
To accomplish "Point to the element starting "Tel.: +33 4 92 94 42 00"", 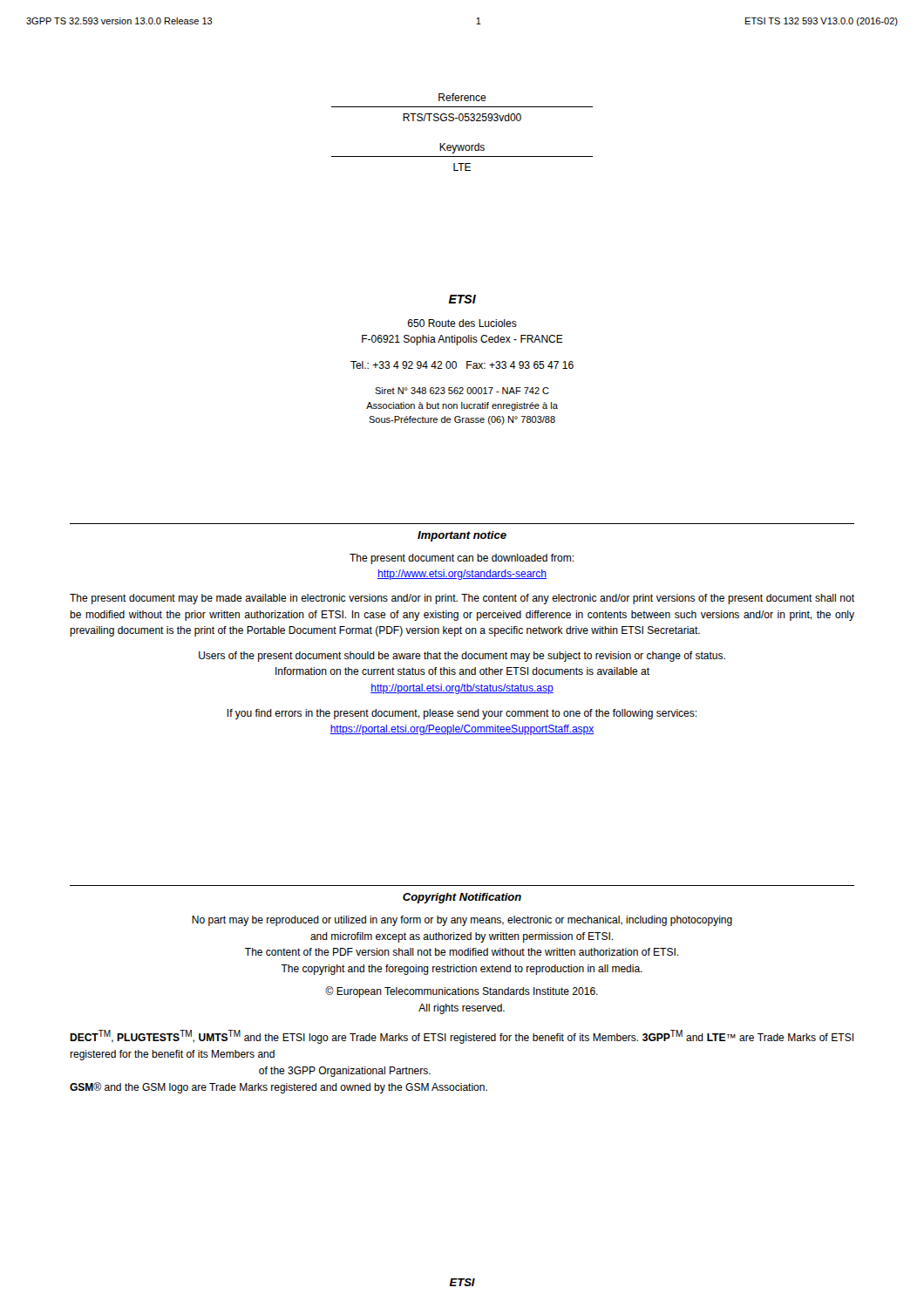I will [462, 365].
